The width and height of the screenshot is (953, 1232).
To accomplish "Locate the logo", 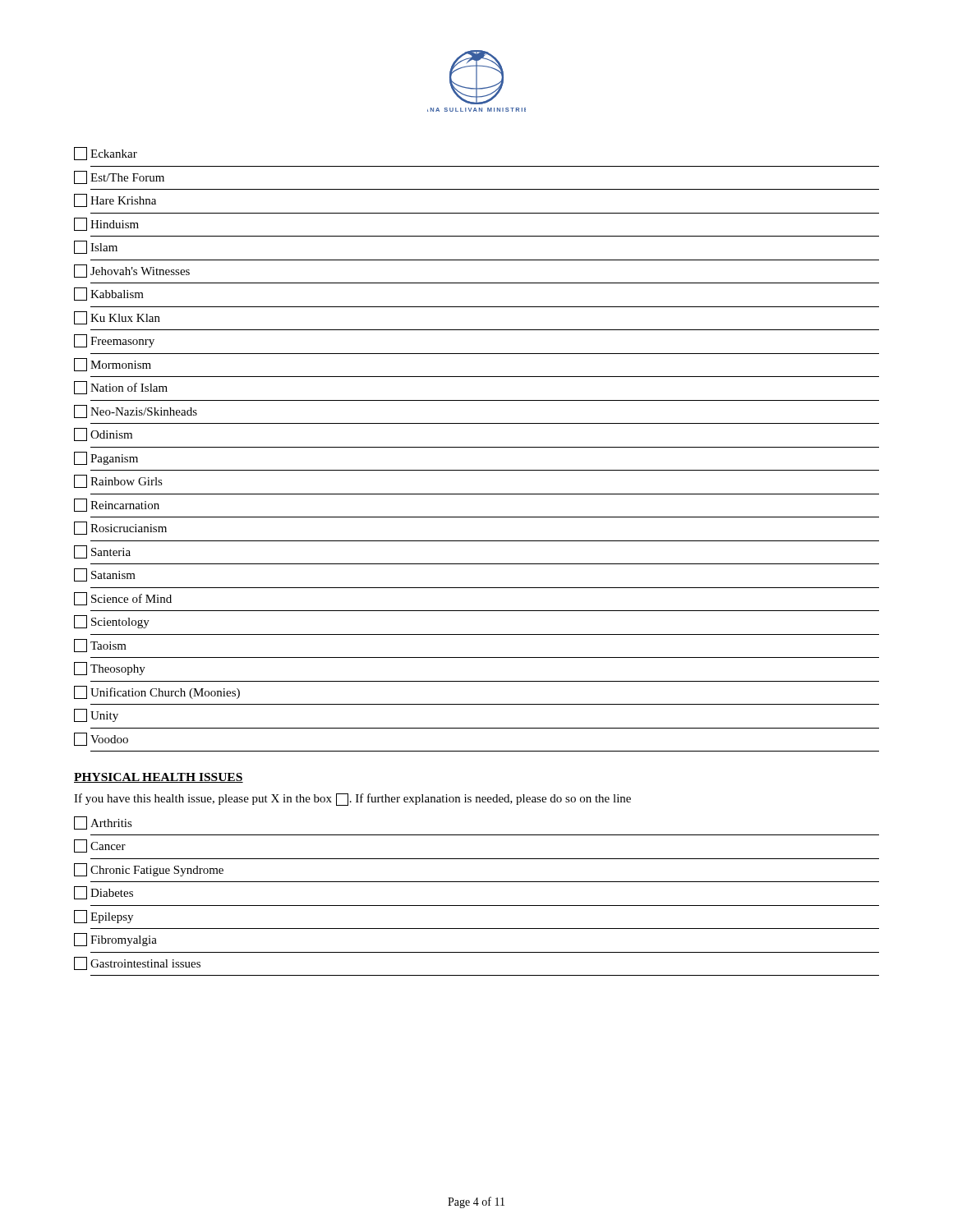I will pyautogui.click(x=476, y=72).
